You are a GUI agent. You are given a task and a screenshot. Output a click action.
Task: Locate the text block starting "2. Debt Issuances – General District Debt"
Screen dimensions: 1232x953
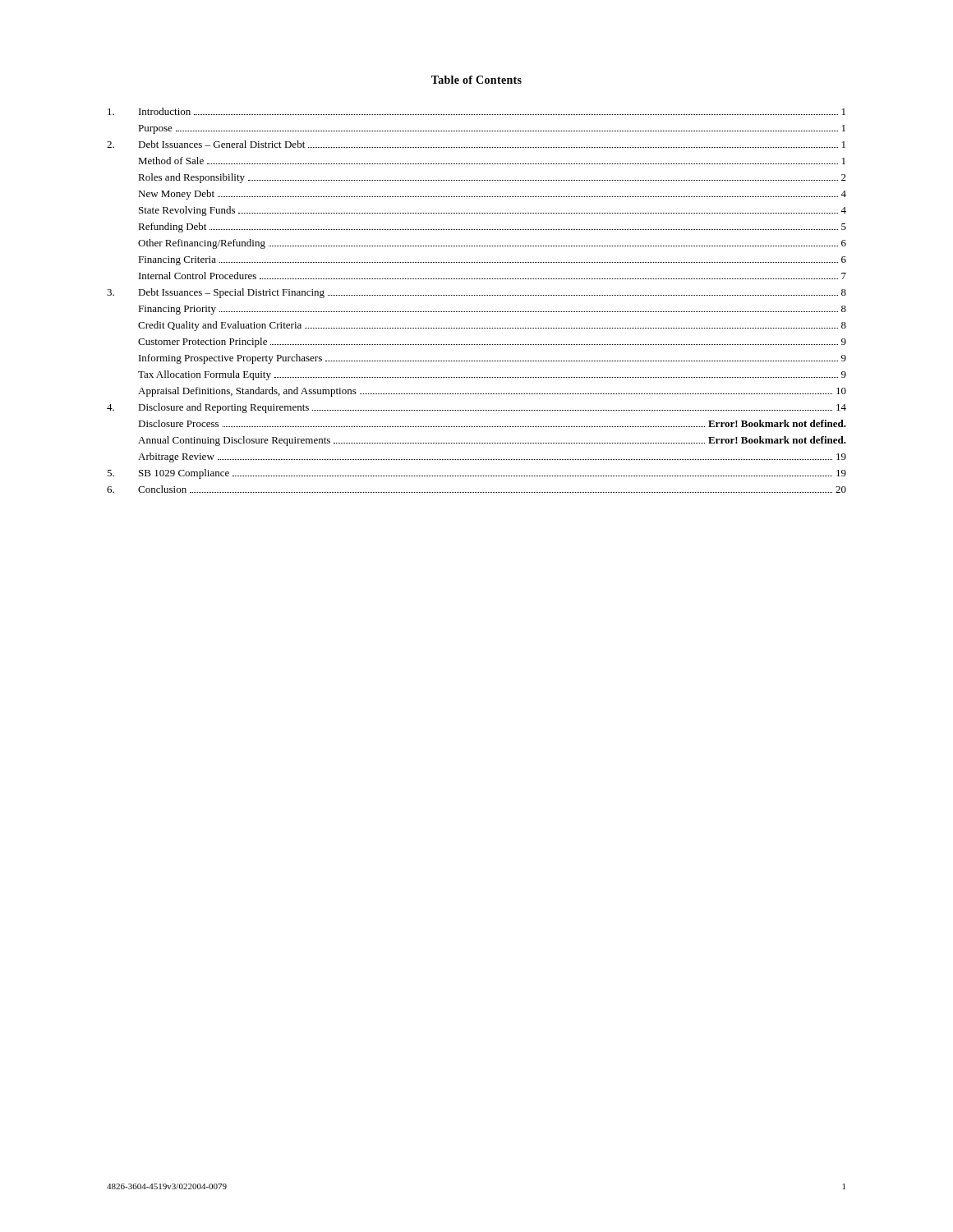click(x=476, y=145)
